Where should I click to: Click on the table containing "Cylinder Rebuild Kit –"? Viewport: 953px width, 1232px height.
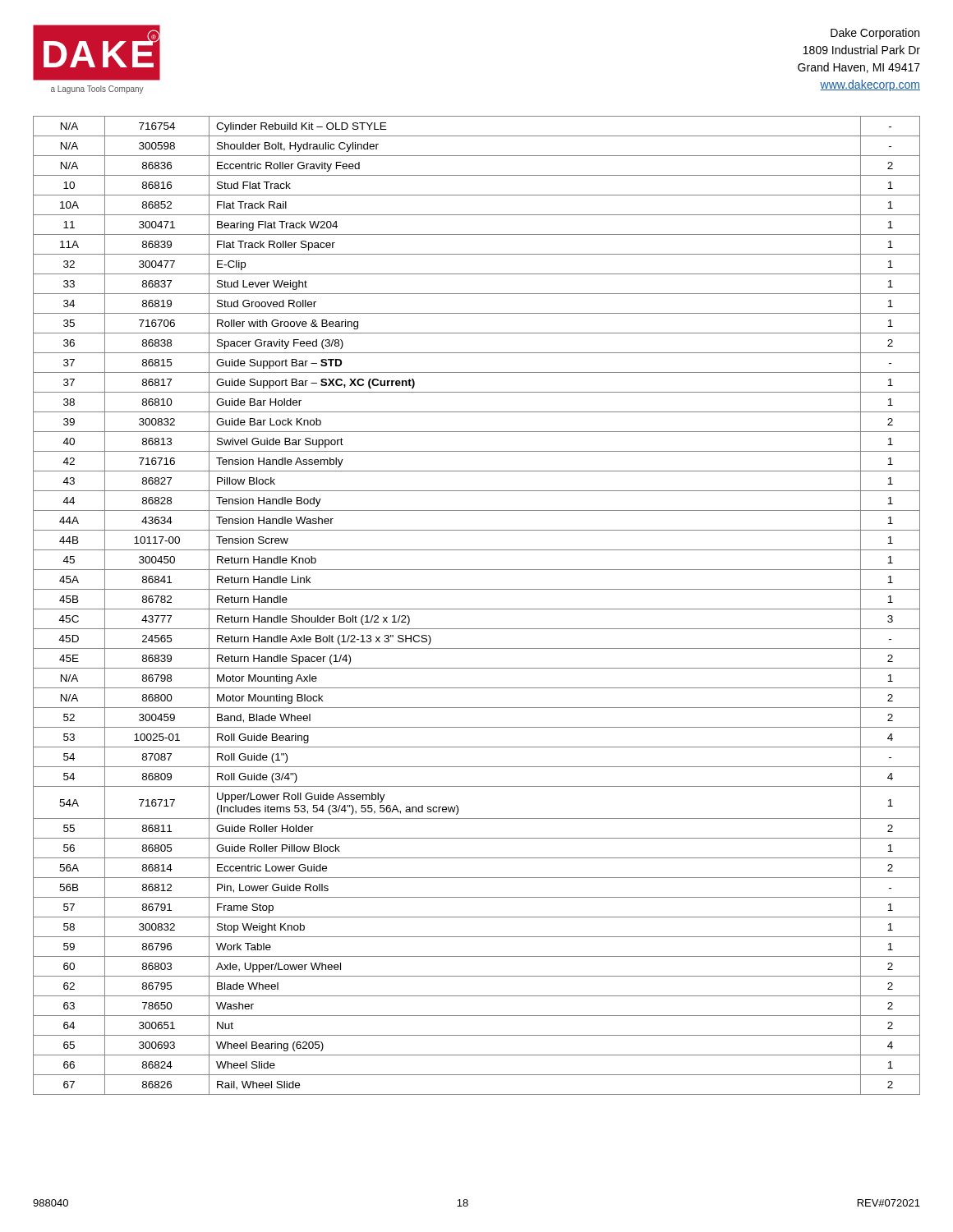pos(476,605)
